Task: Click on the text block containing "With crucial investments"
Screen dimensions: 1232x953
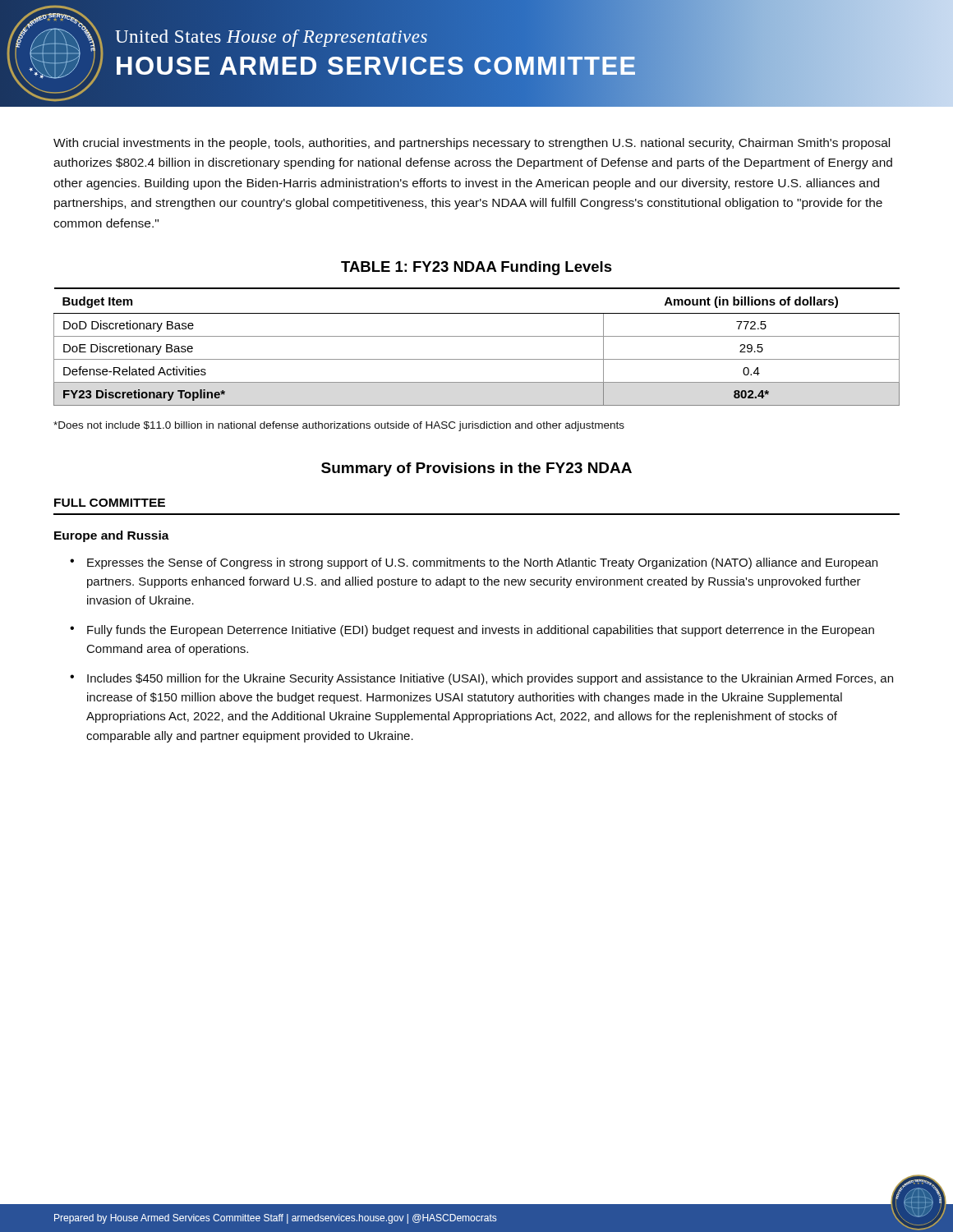Action: [x=473, y=183]
